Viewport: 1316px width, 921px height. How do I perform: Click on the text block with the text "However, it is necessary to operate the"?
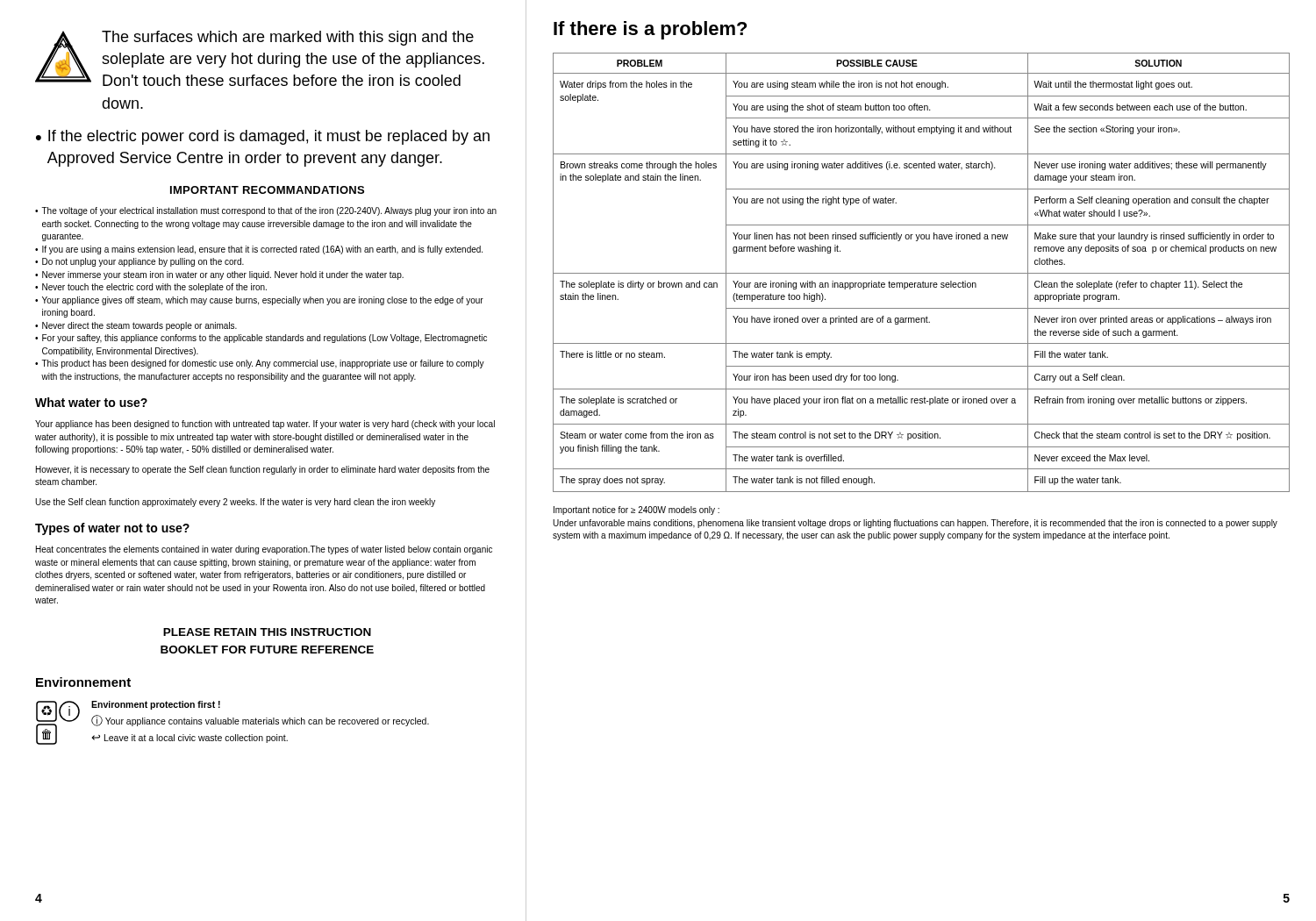click(262, 476)
